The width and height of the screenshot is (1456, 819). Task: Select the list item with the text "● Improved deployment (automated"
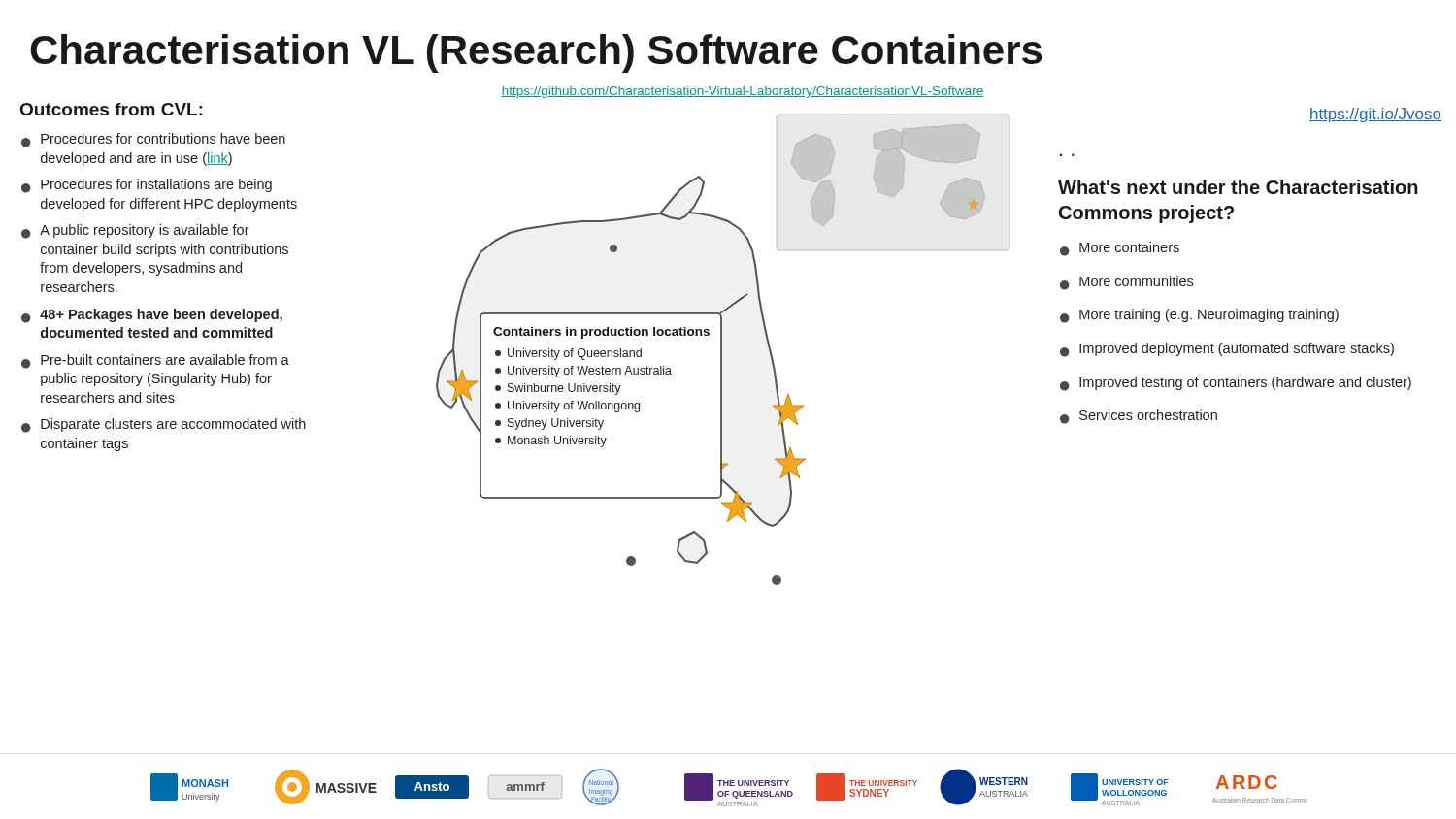click(x=1226, y=353)
